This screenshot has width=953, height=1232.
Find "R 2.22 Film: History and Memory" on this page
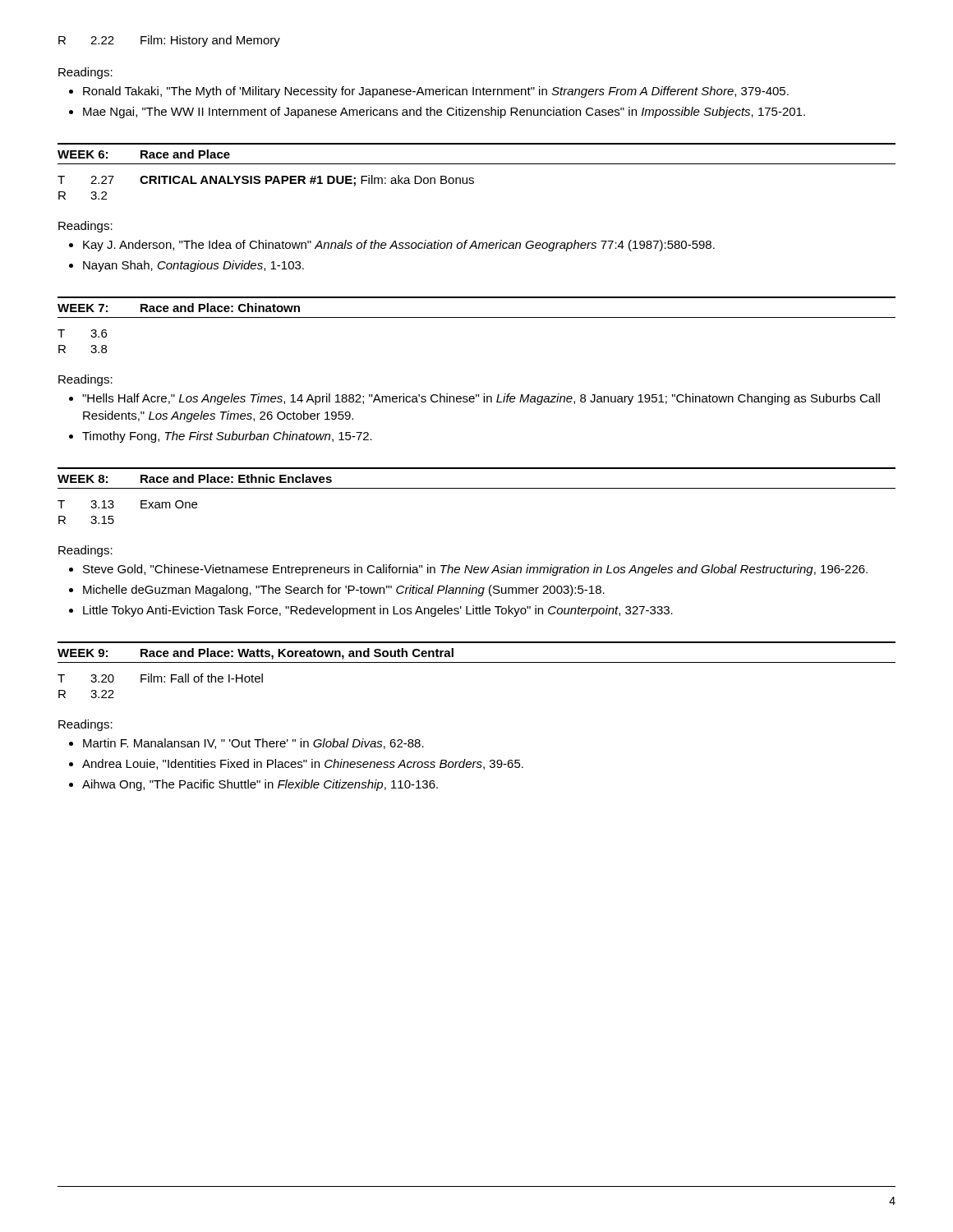pyautogui.click(x=169, y=41)
